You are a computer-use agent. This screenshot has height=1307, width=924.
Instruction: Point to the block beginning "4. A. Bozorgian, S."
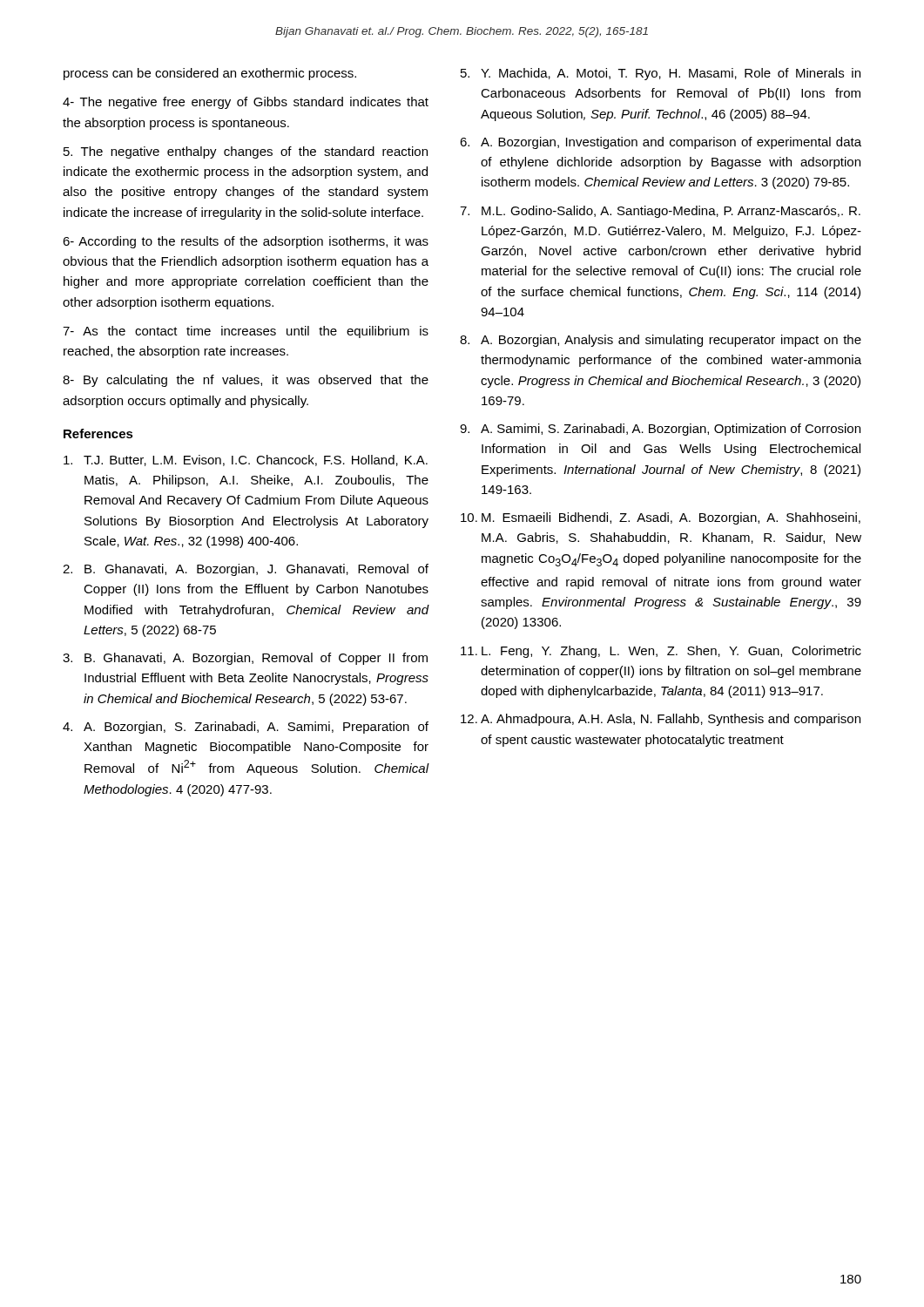246,757
